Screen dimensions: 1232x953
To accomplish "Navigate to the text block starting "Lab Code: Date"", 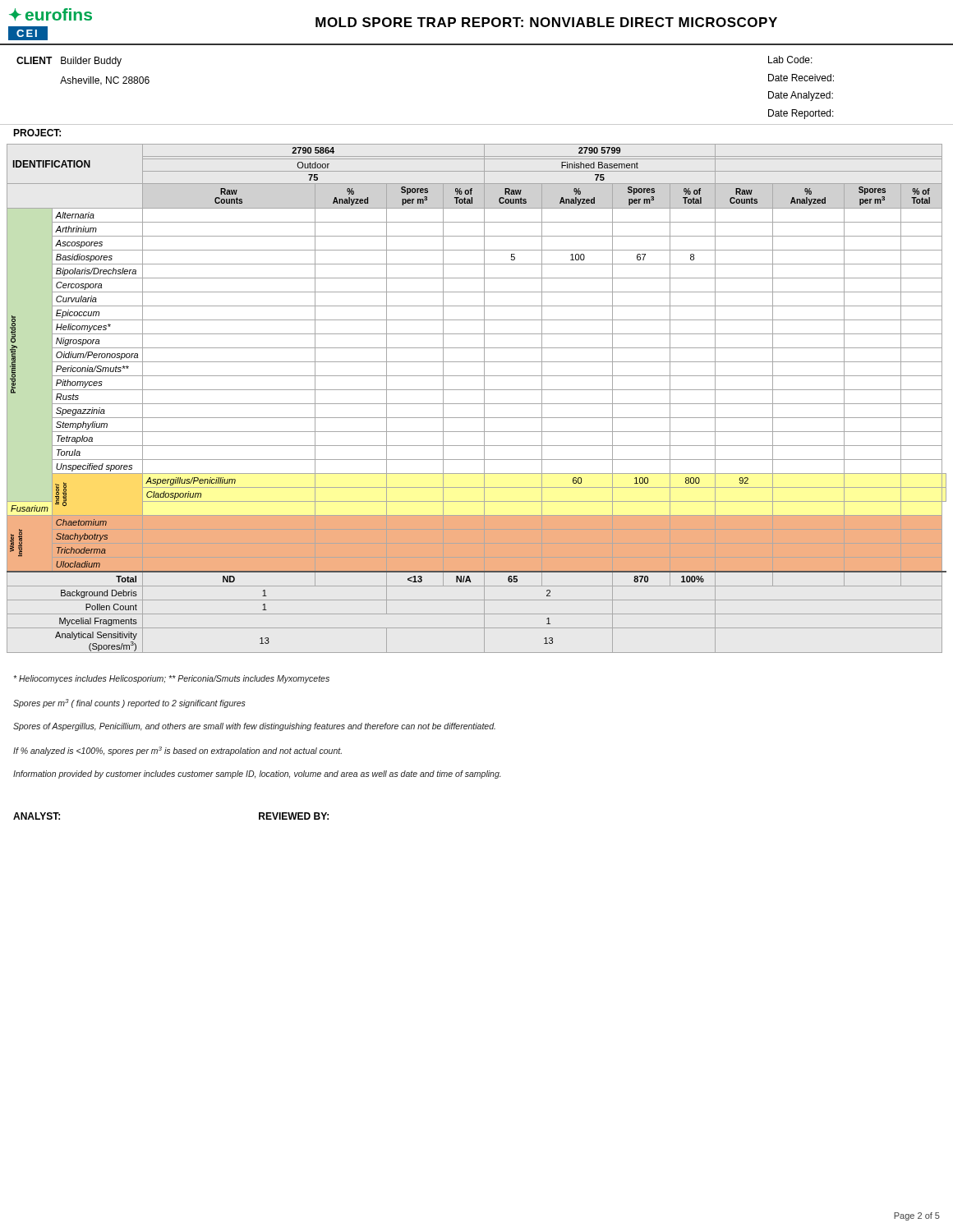I will (x=801, y=87).
